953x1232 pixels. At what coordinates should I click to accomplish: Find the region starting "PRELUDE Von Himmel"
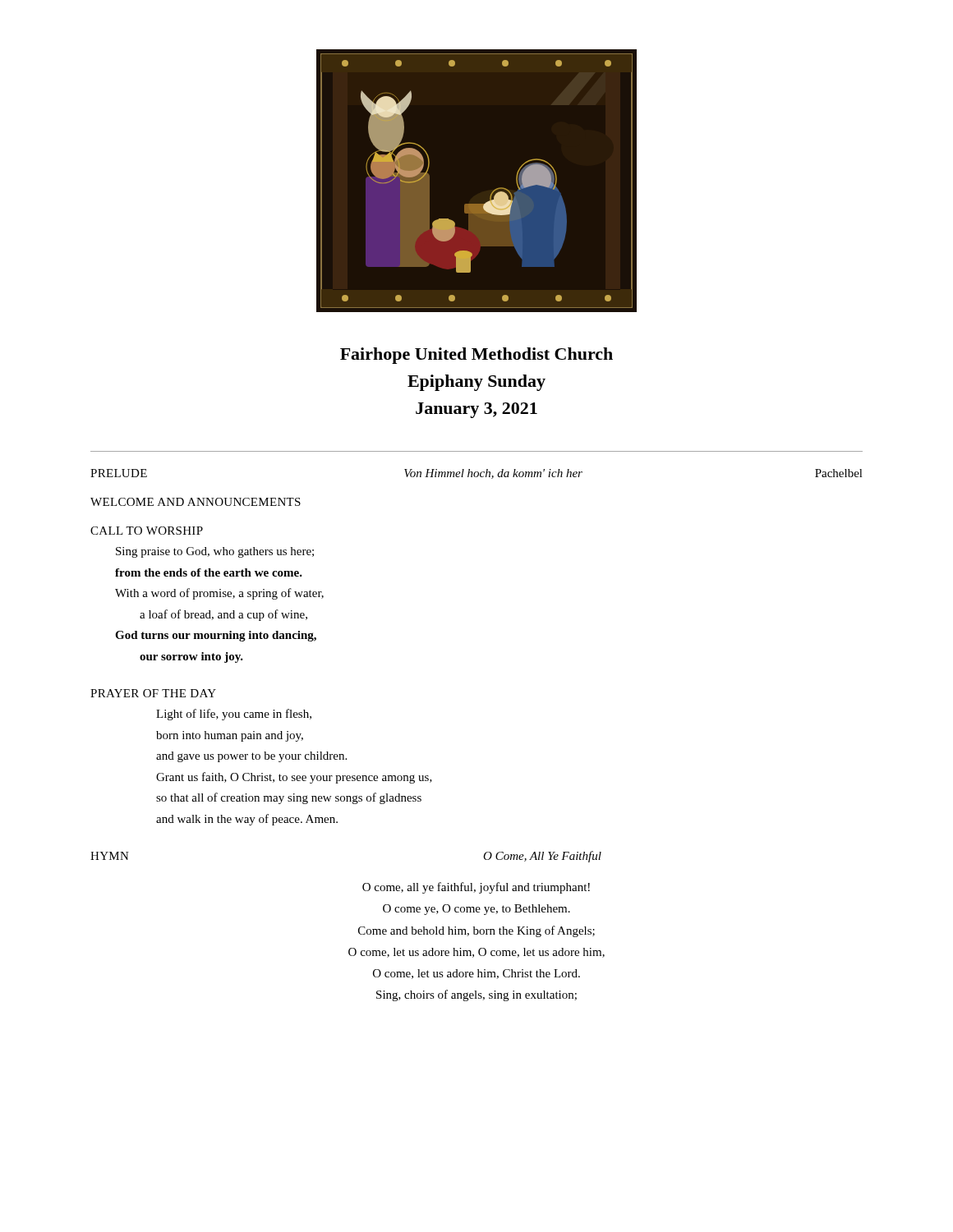(476, 474)
